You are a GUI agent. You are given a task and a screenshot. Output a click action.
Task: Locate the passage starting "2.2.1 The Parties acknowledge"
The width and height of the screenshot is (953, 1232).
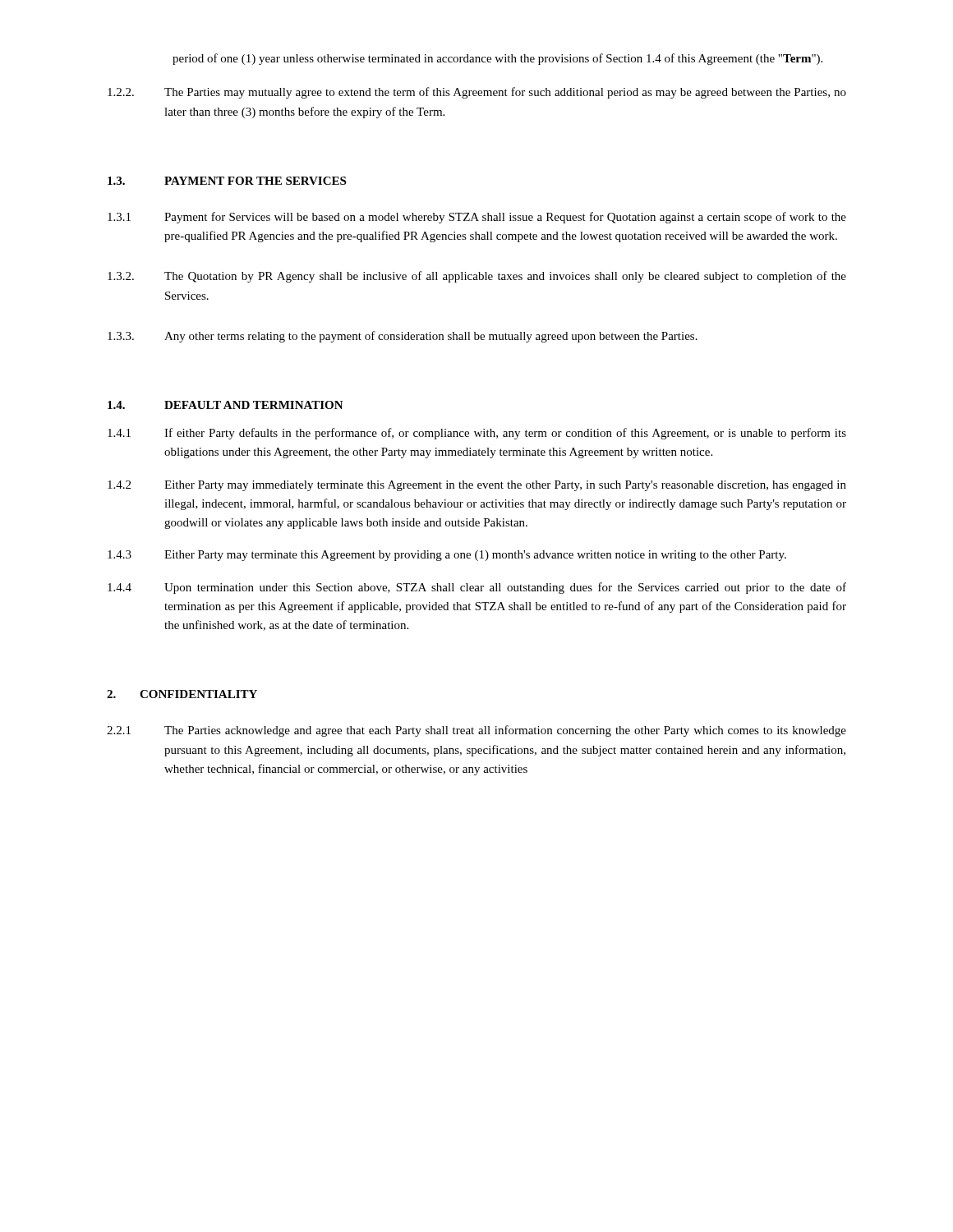pyautogui.click(x=476, y=750)
